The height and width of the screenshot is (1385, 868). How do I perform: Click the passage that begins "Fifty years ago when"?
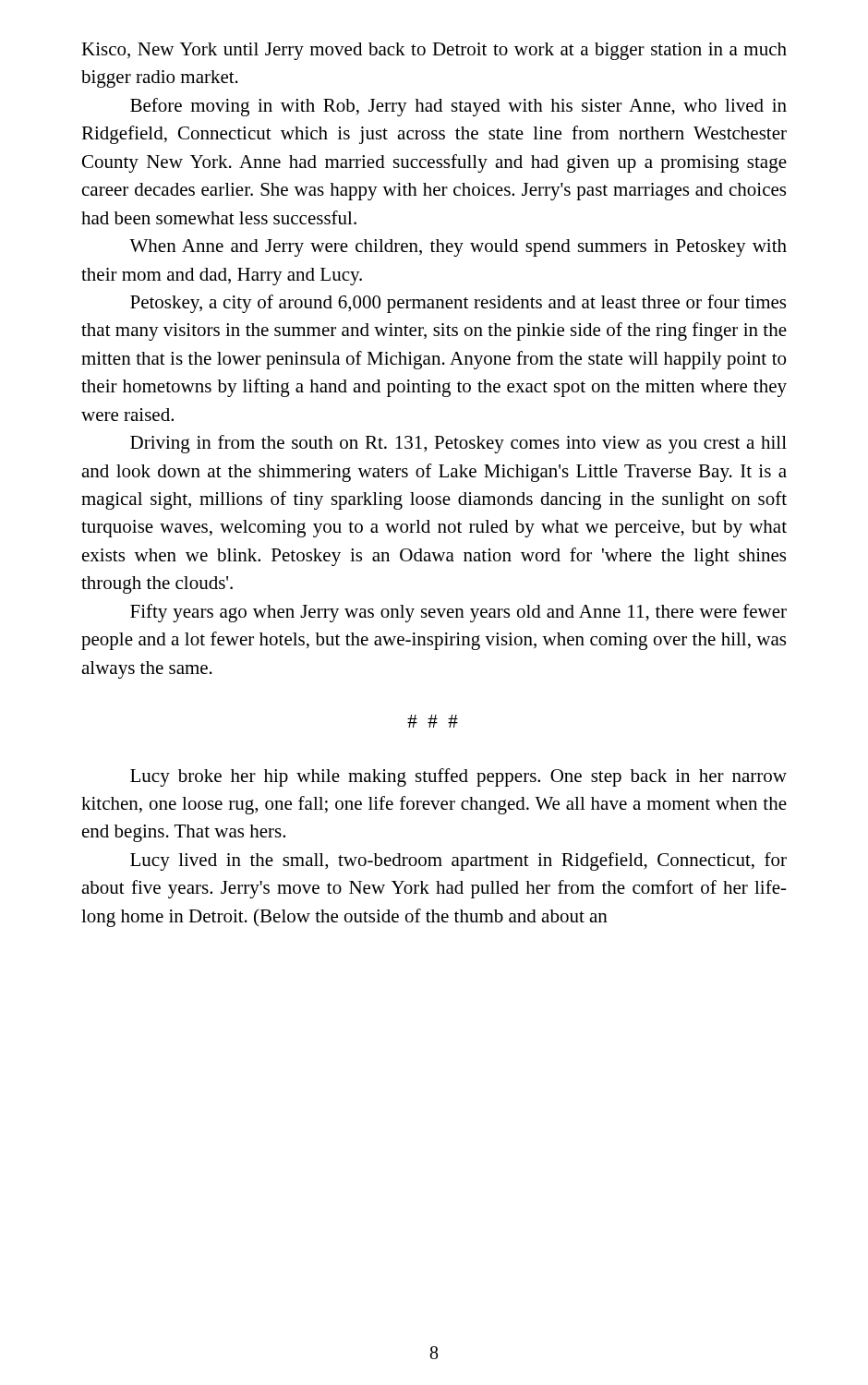click(434, 639)
